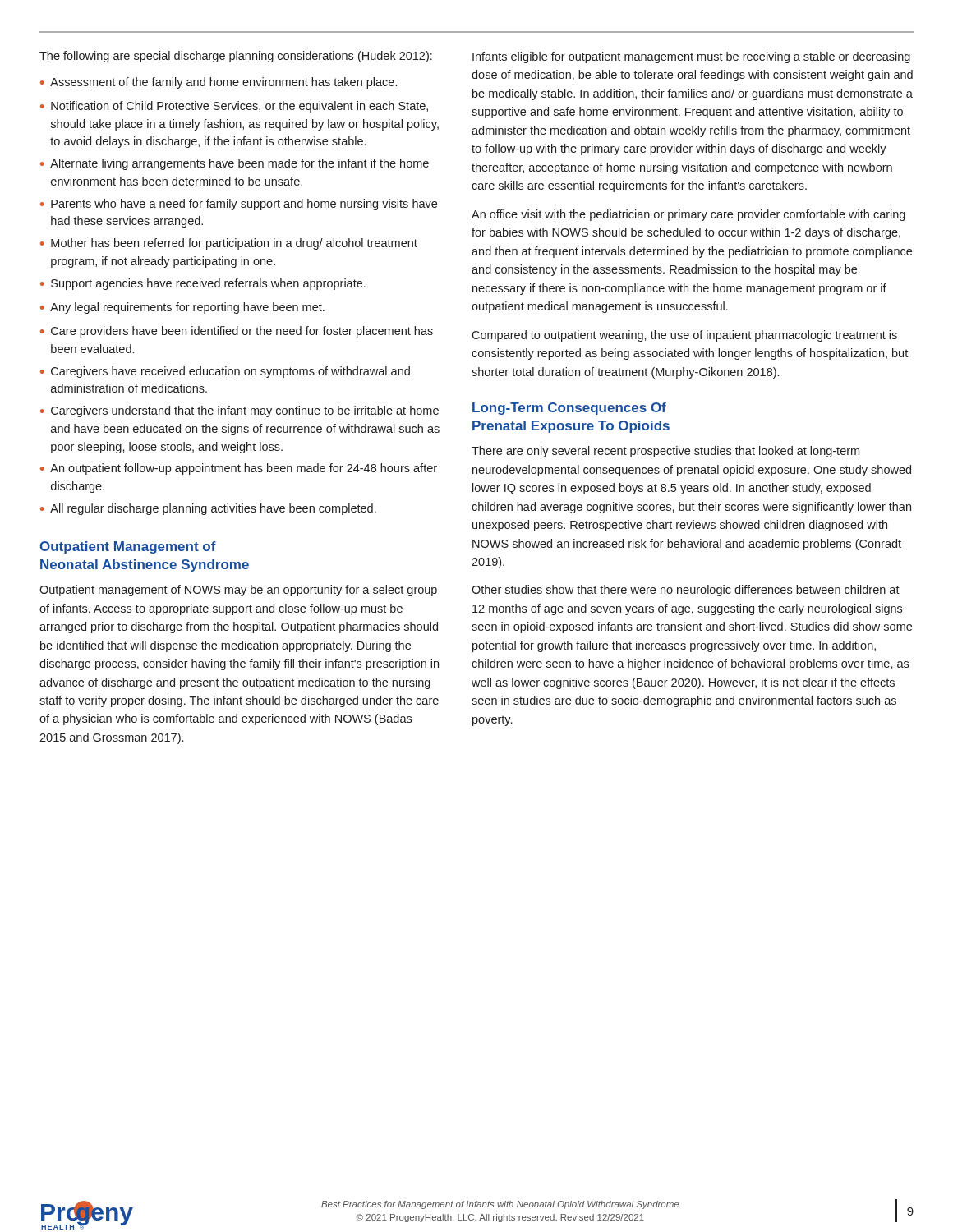Find the block on this page that starts "Compared to outpatient weaning,"
This screenshot has height=1232, width=953.
[690, 353]
